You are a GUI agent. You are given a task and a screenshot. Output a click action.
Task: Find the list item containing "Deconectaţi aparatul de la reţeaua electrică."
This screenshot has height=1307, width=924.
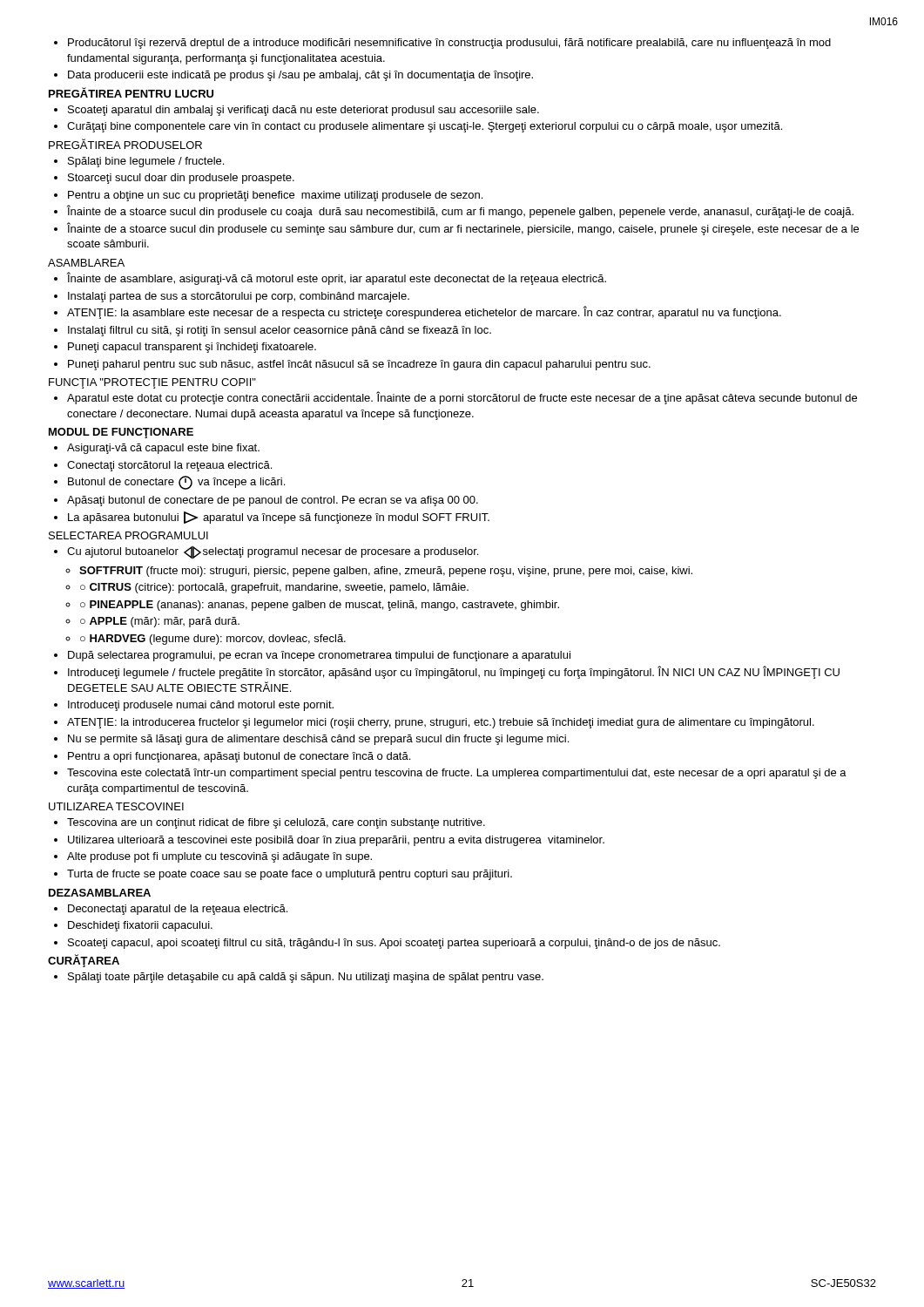coord(178,908)
